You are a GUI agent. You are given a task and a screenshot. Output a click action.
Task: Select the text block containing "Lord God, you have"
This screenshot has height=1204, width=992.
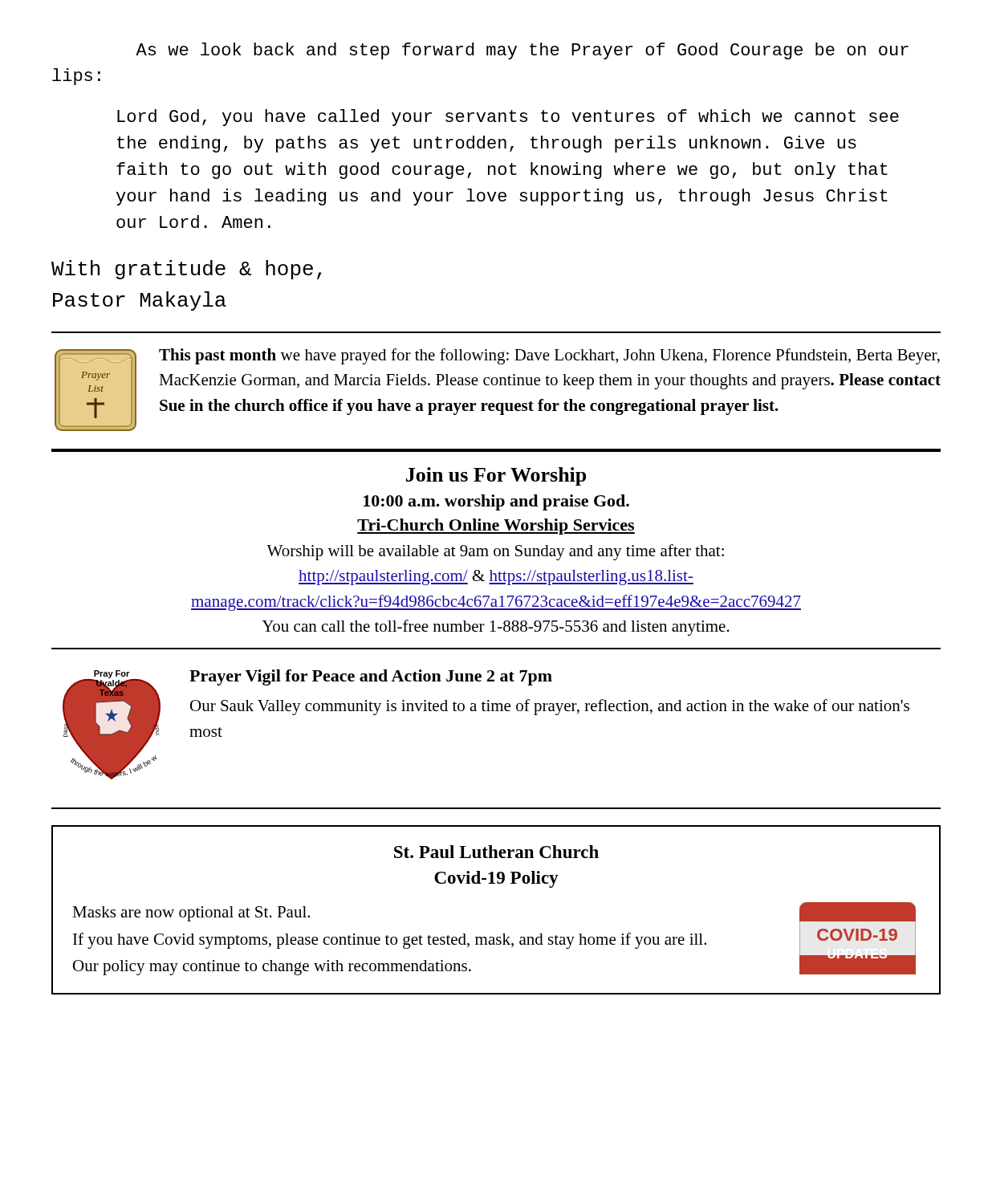[508, 170]
